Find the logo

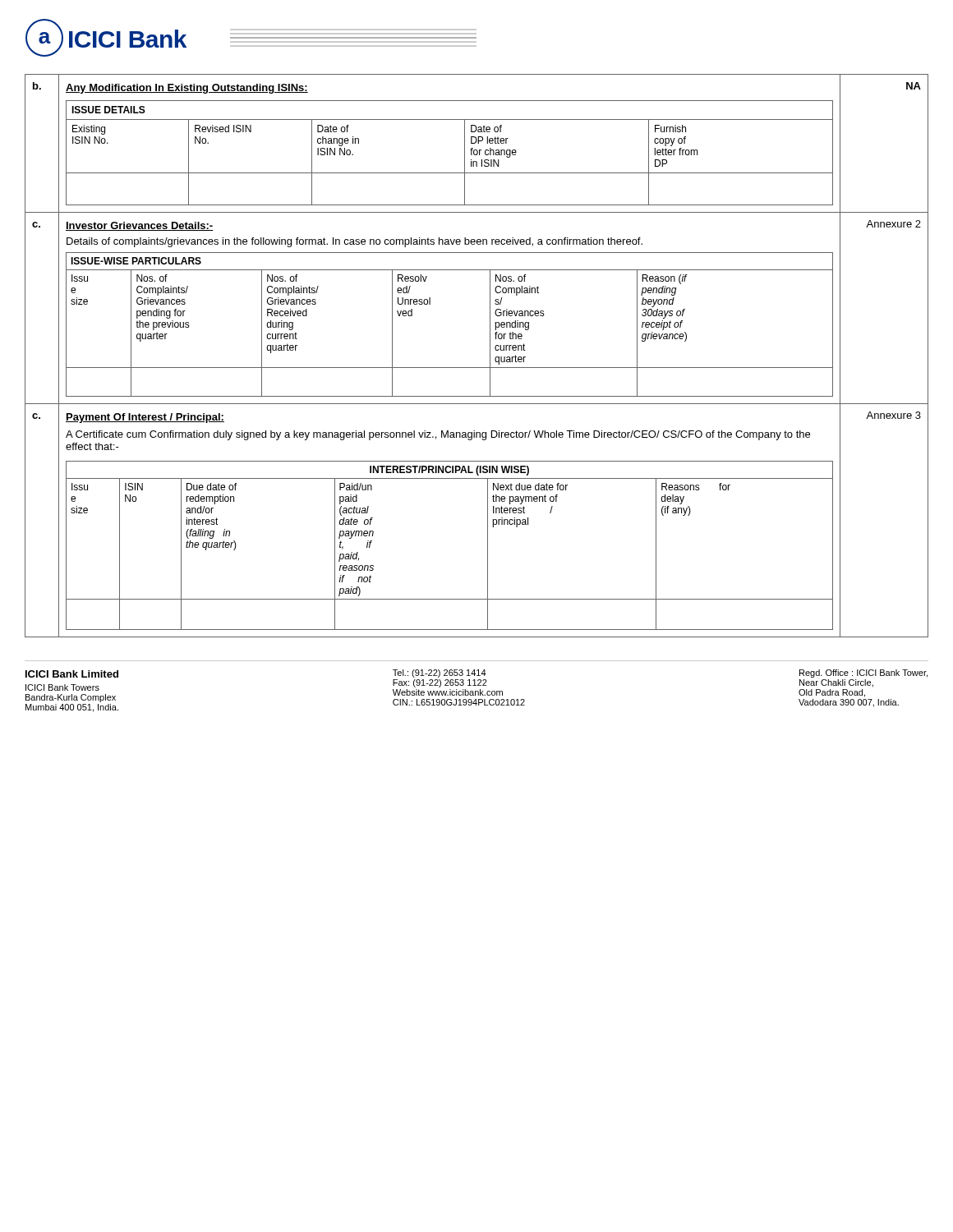click(476, 38)
